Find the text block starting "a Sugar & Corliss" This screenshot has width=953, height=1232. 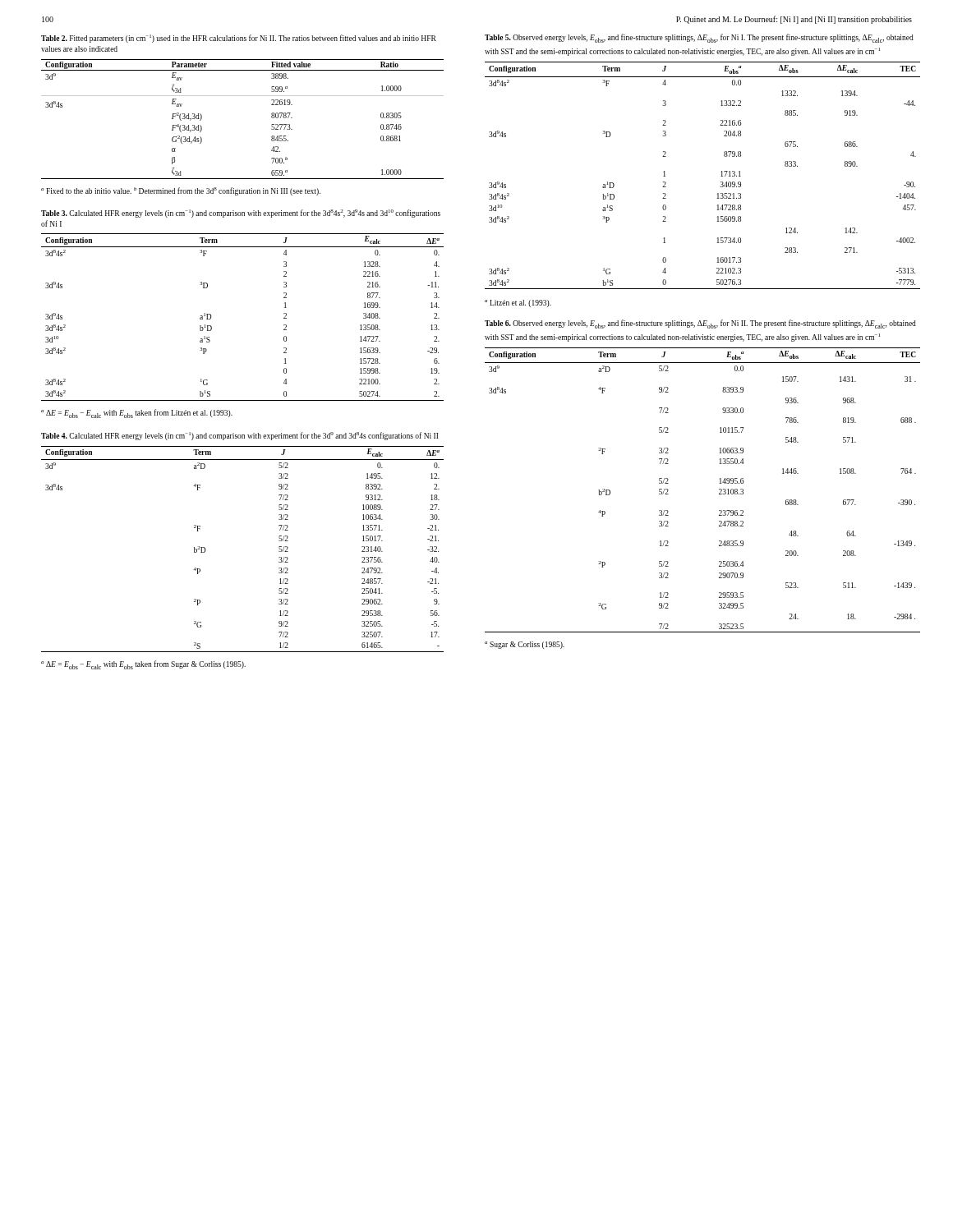coord(525,644)
